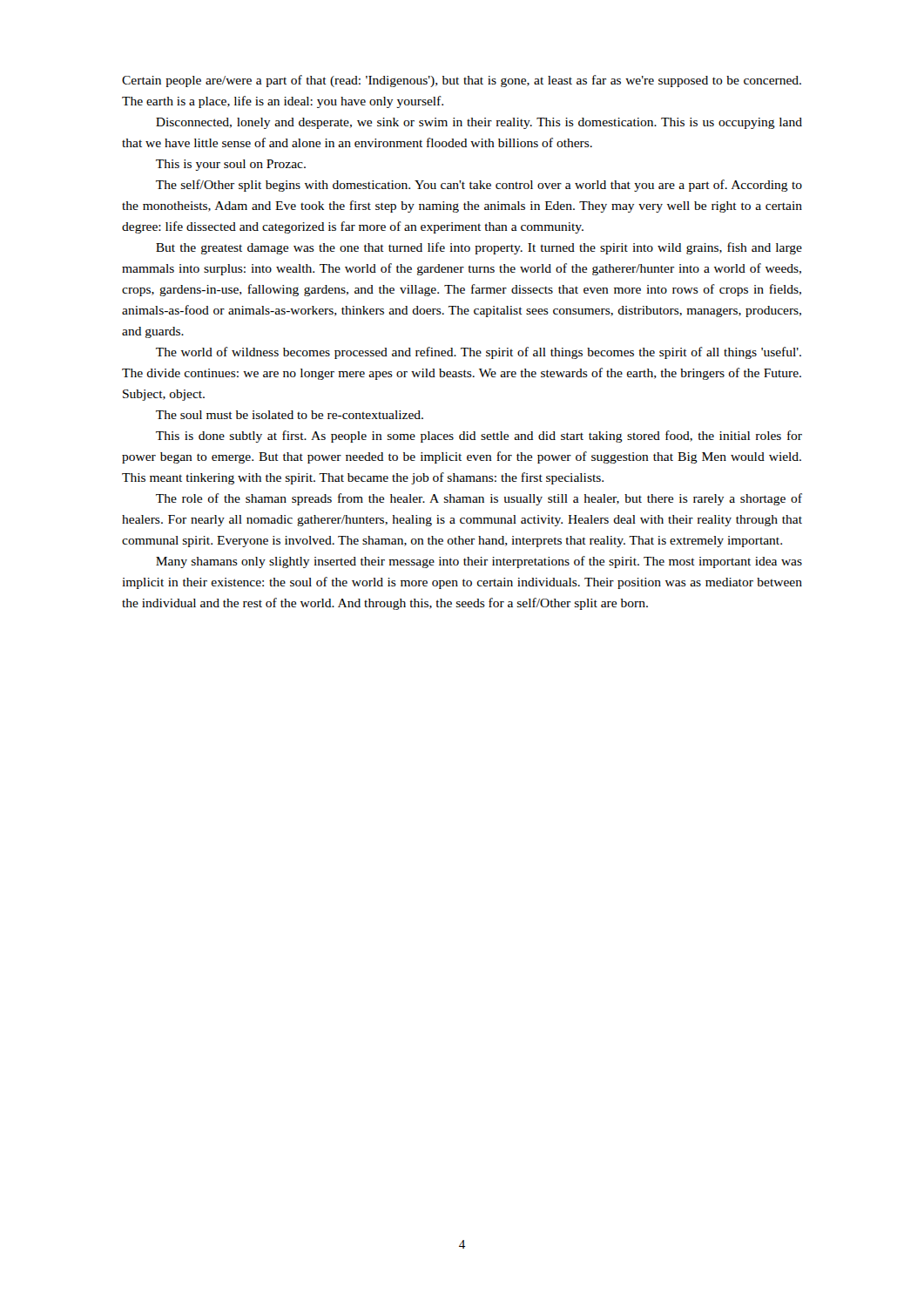Viewport: 924px width, 1307px height.
Task: Find the block on this page that starts "Certain people are/were a part of"
Action: [x=462, y=342]
